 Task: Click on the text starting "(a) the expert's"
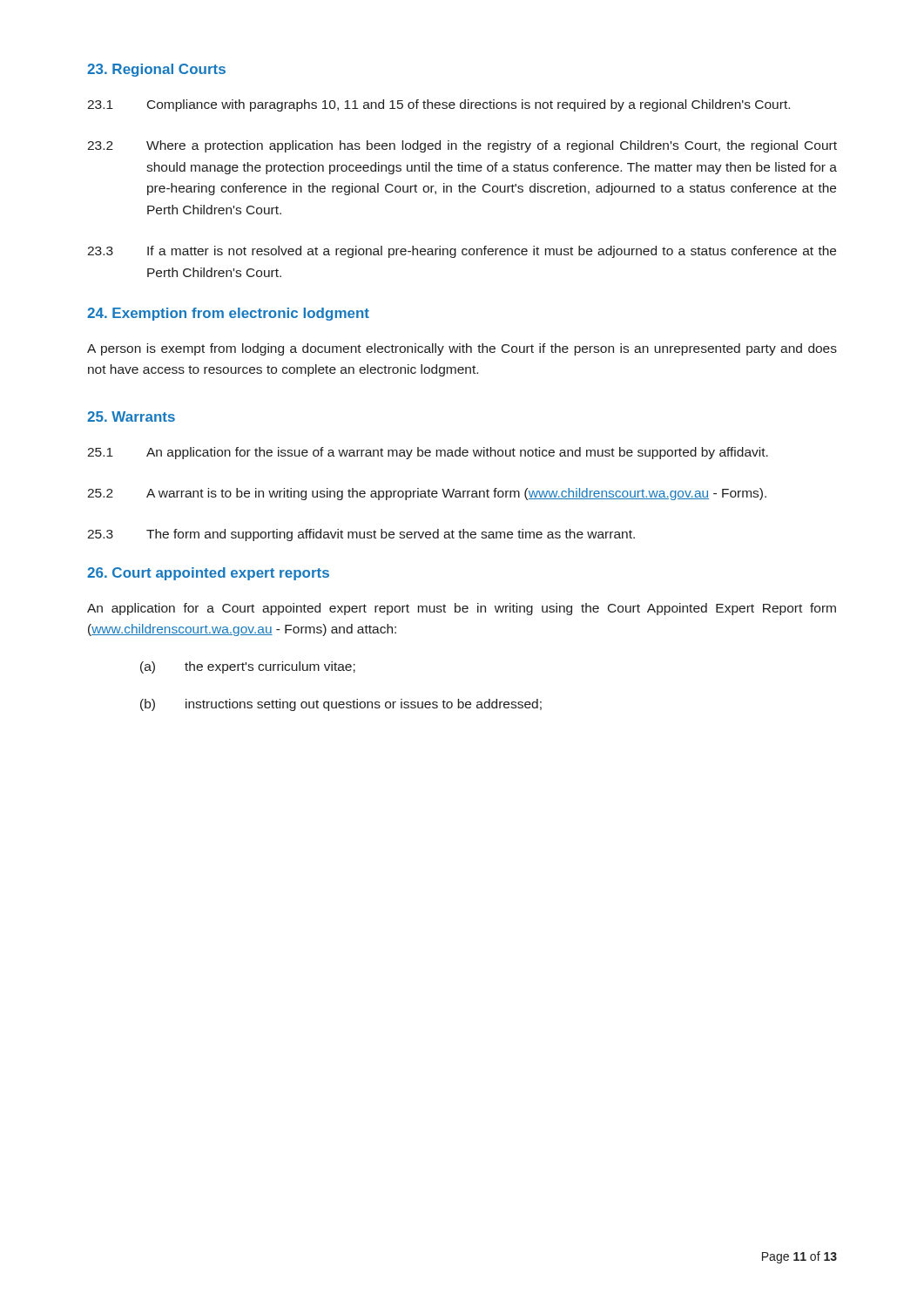coord(248,667)
